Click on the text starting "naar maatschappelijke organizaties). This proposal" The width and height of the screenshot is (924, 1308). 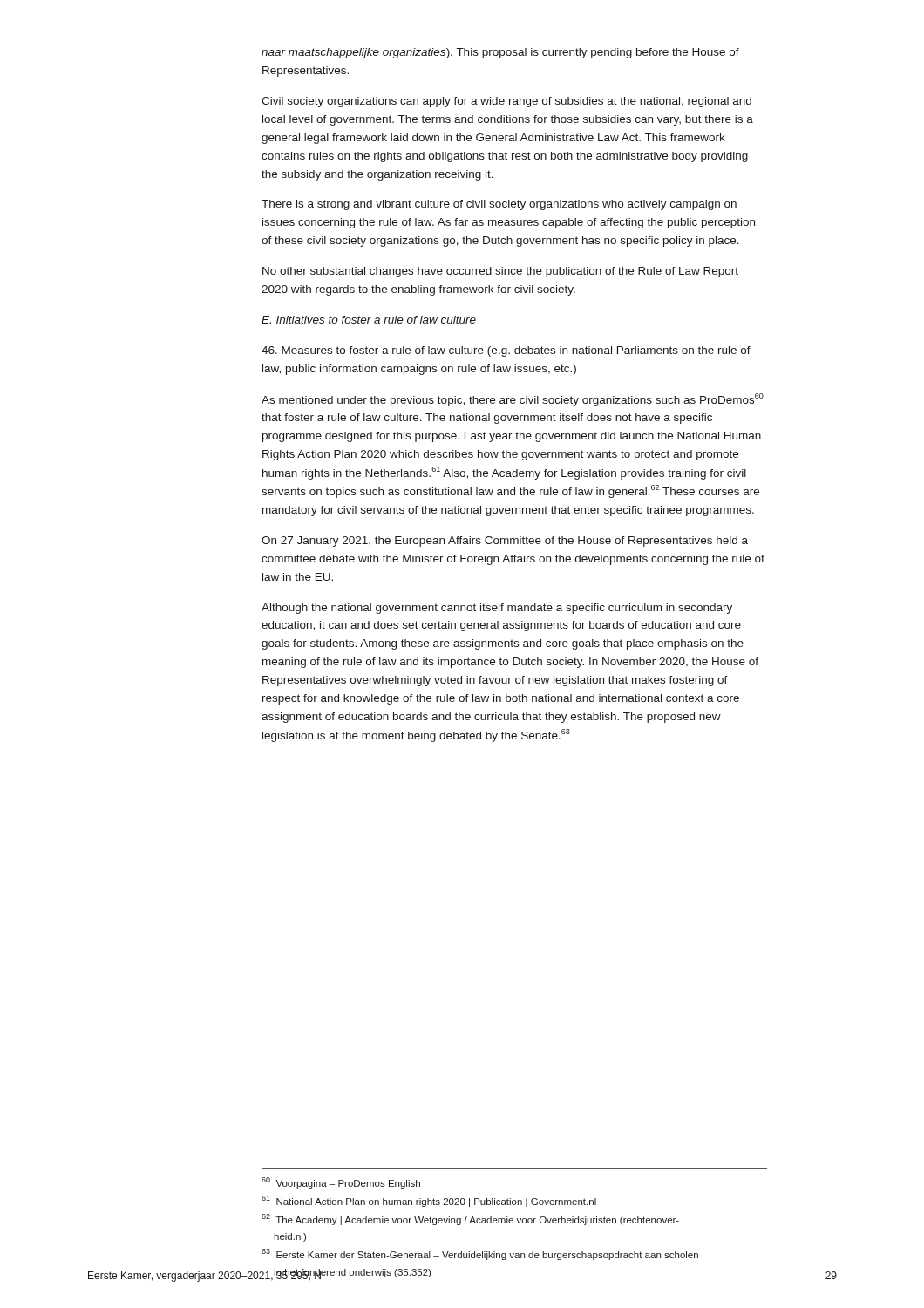tap(500, 61)
